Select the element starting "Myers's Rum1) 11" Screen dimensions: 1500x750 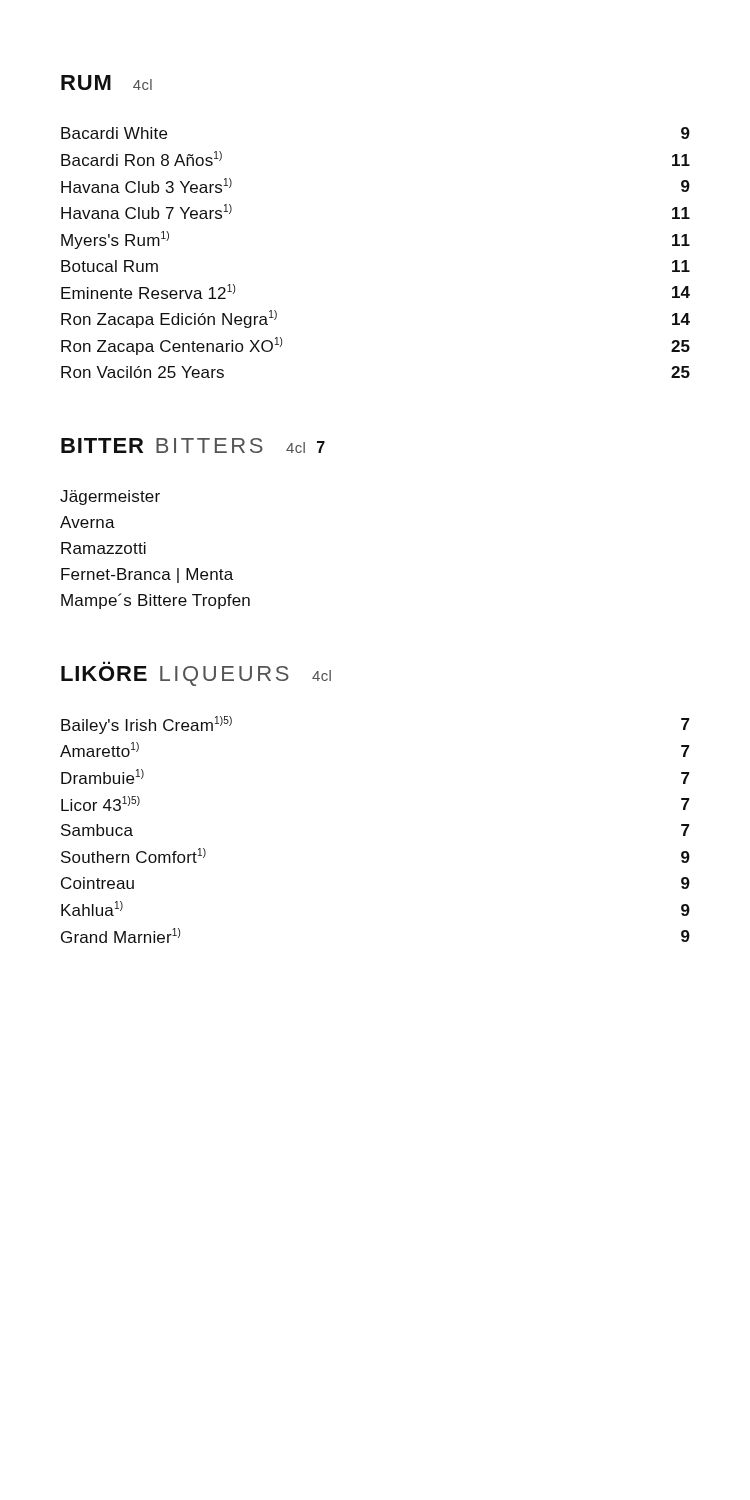114,240
